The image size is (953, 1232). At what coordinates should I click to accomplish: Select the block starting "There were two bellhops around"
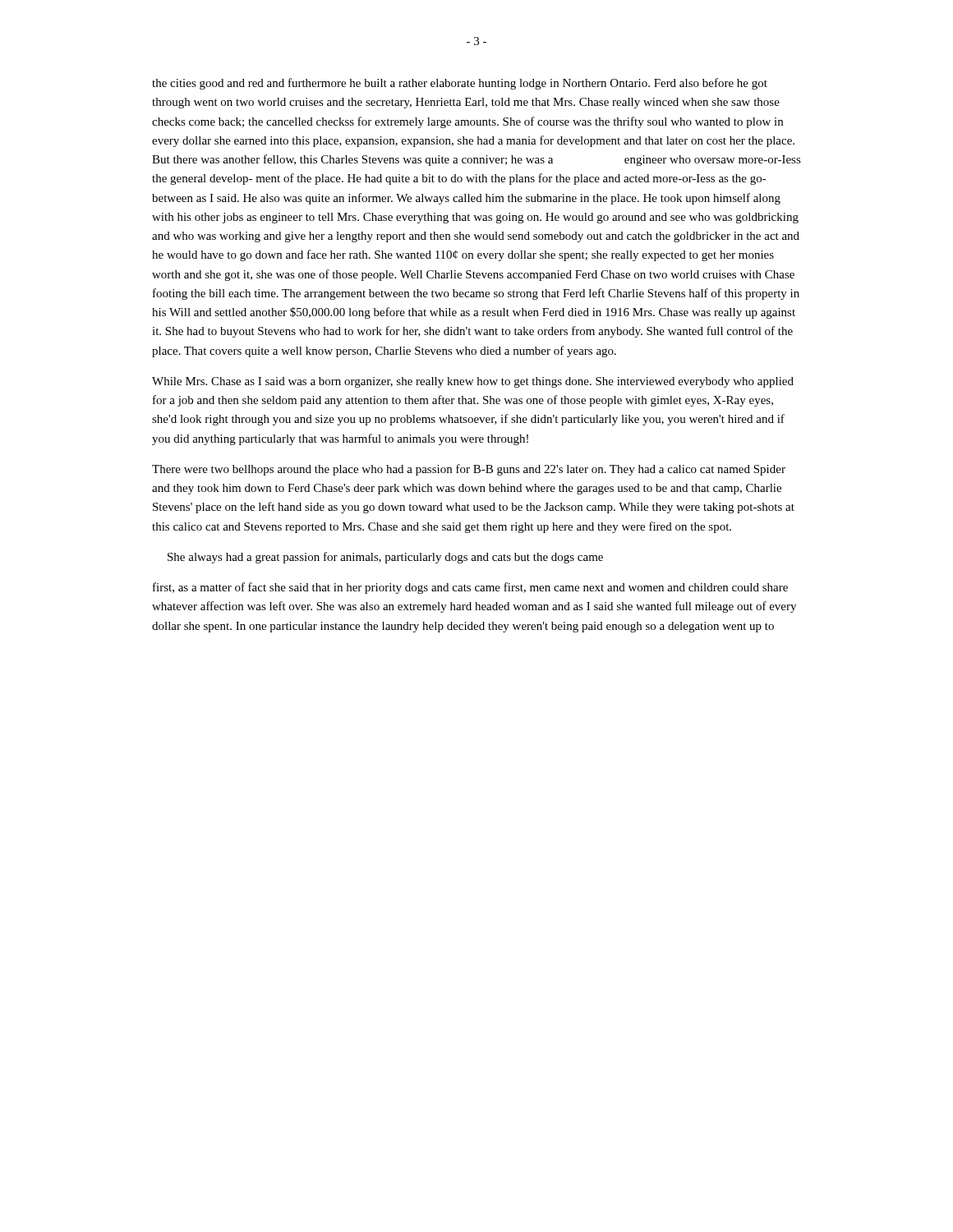(476, 498)
